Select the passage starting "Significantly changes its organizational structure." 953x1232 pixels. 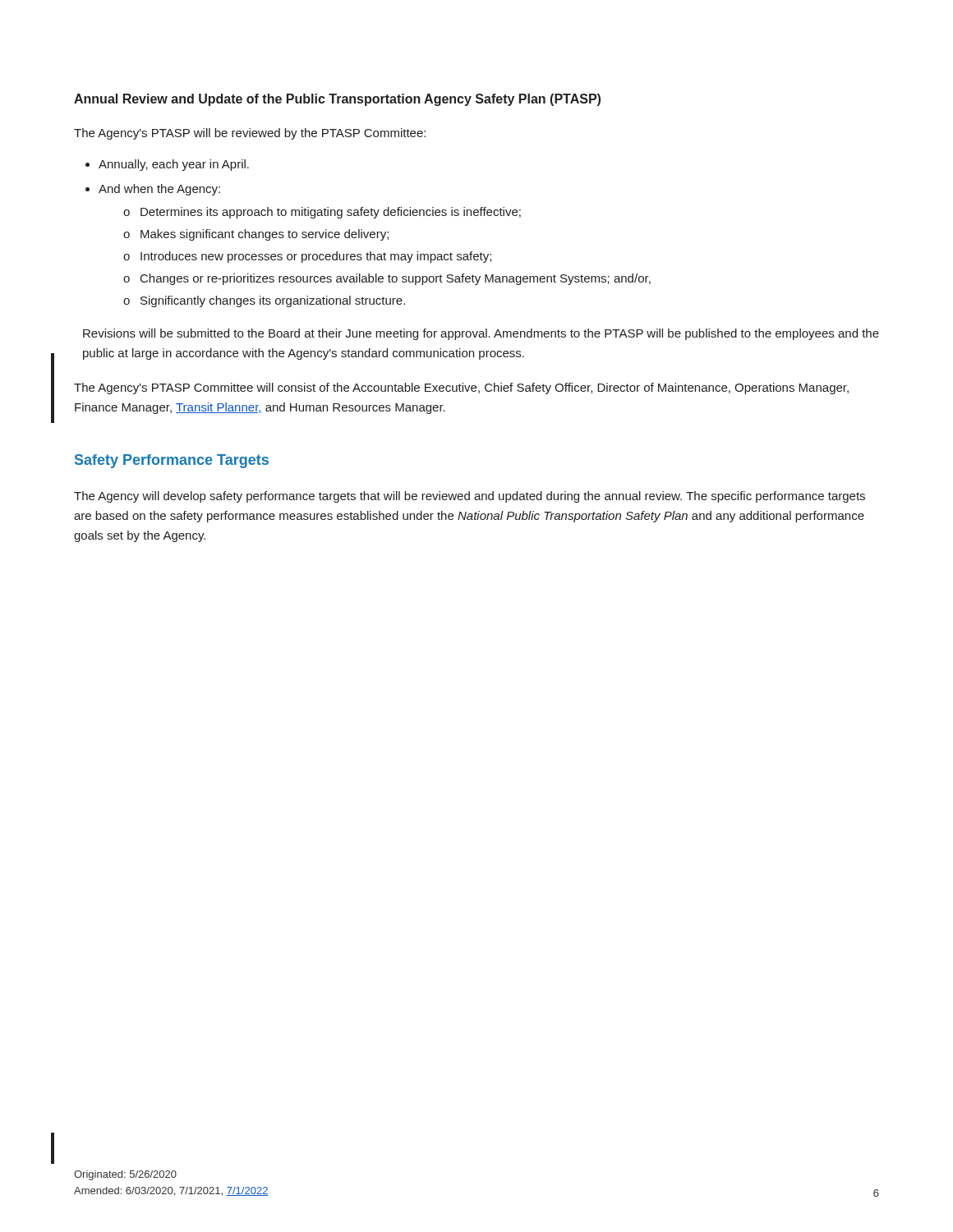click(273, 301)
